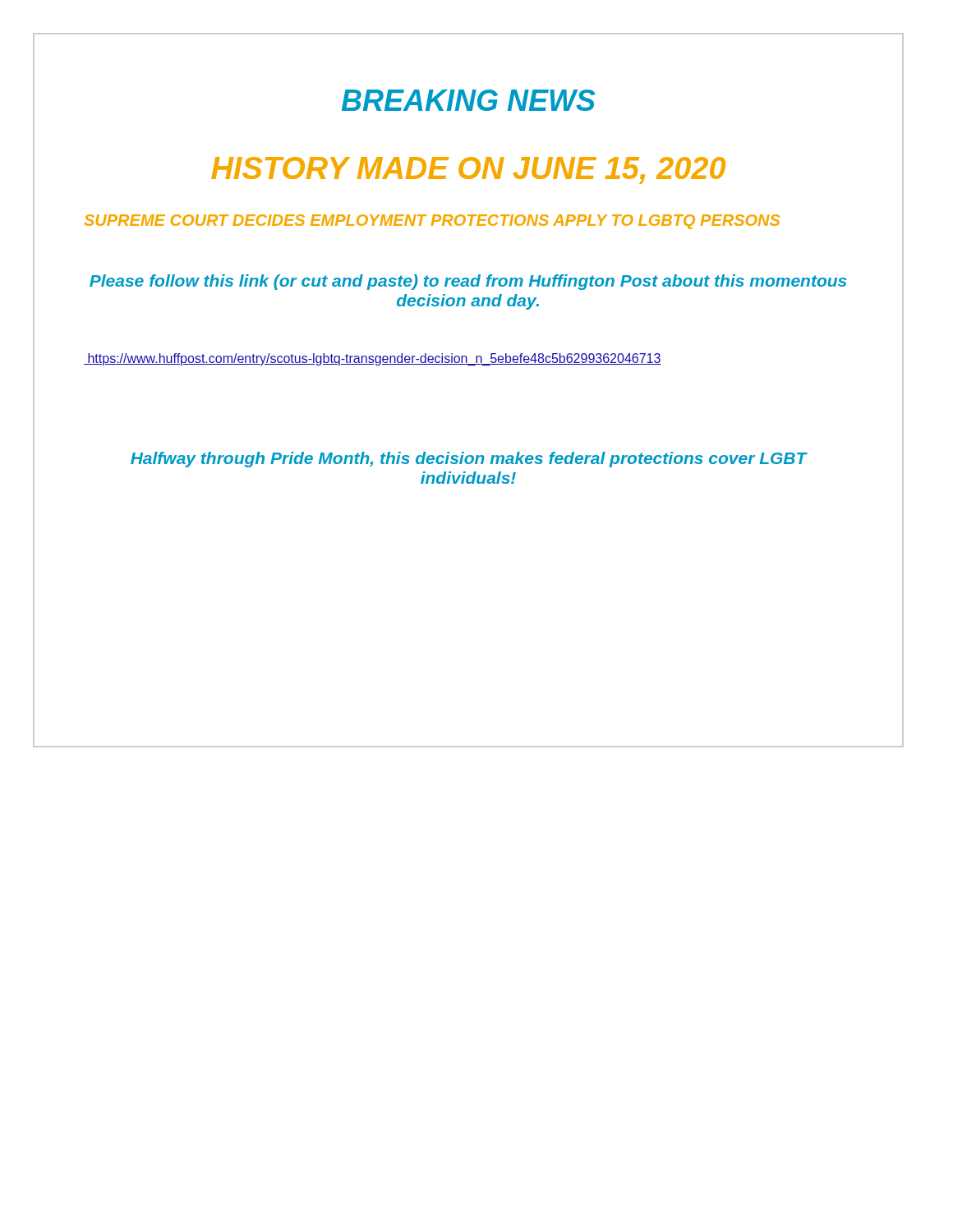Image resolution: width=953 pixels, height=1232 pixels.
Task: Locate the text block with the text "Halfway through Pride Month,"
Action: (x=468, y=468)
